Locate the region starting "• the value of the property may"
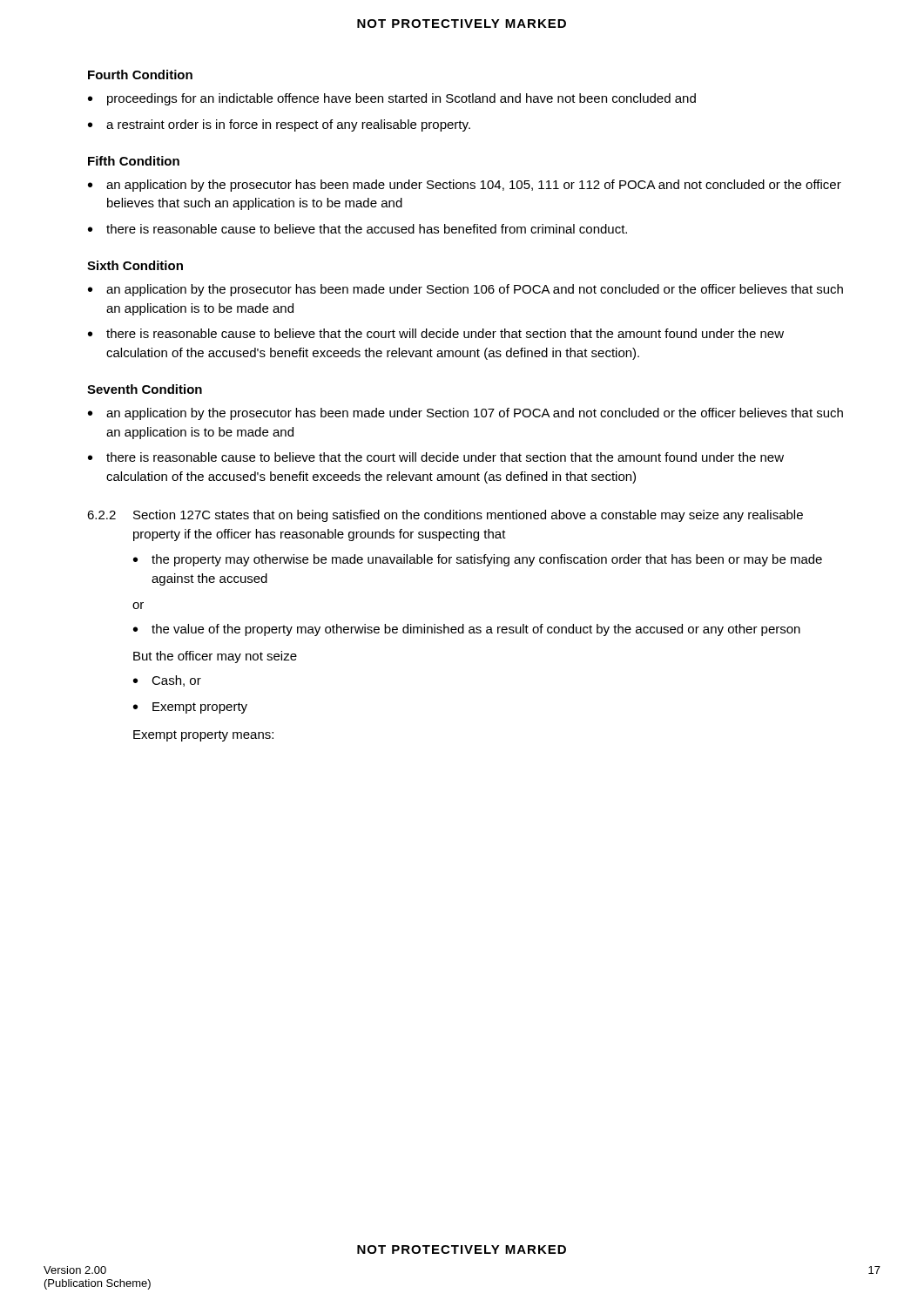This screenshot has width=924, height=1307. 489,629
